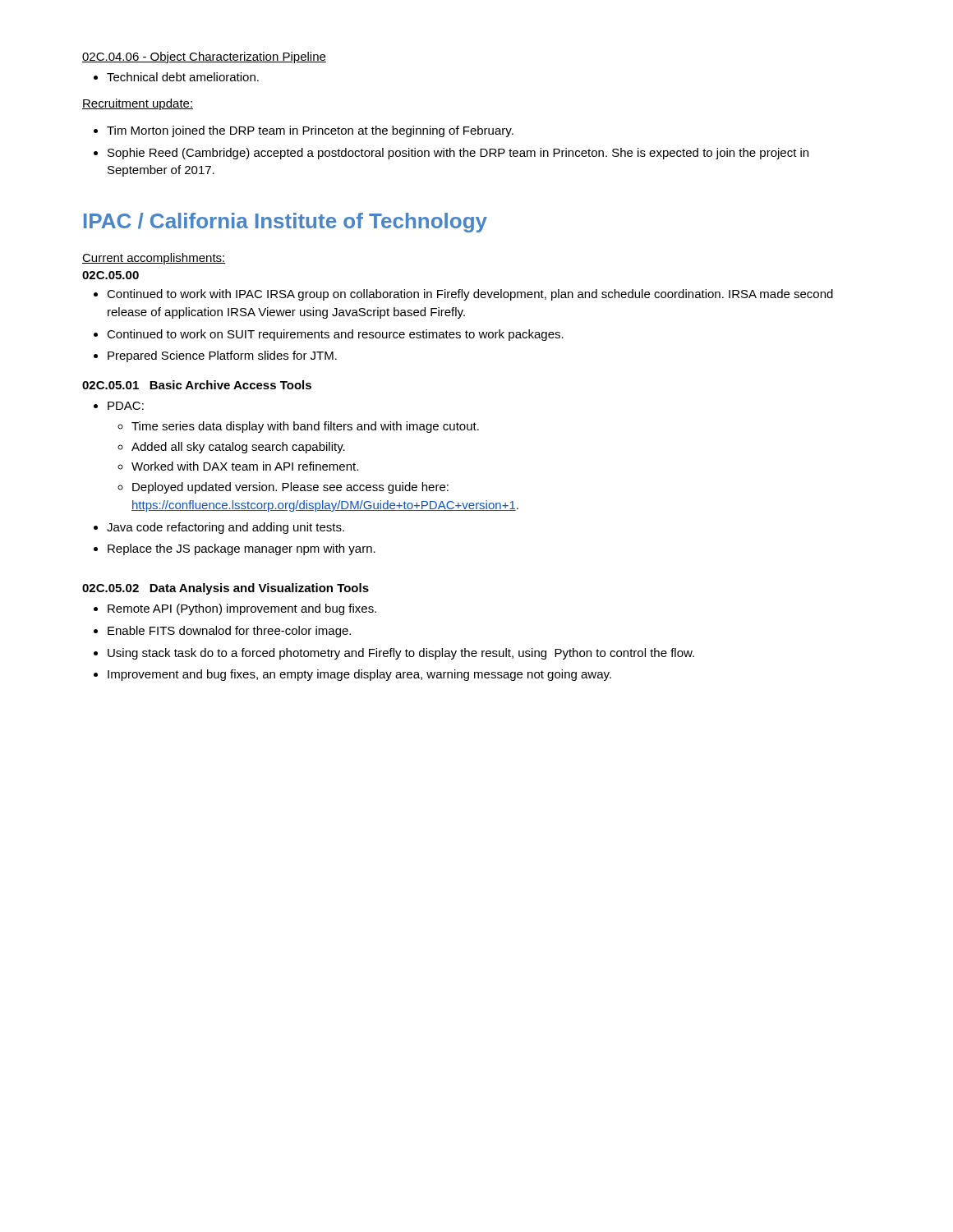Select the list item that says "Technical debt amelioration."
This screenshot has height=1232, width=953.
click(176, 77)
